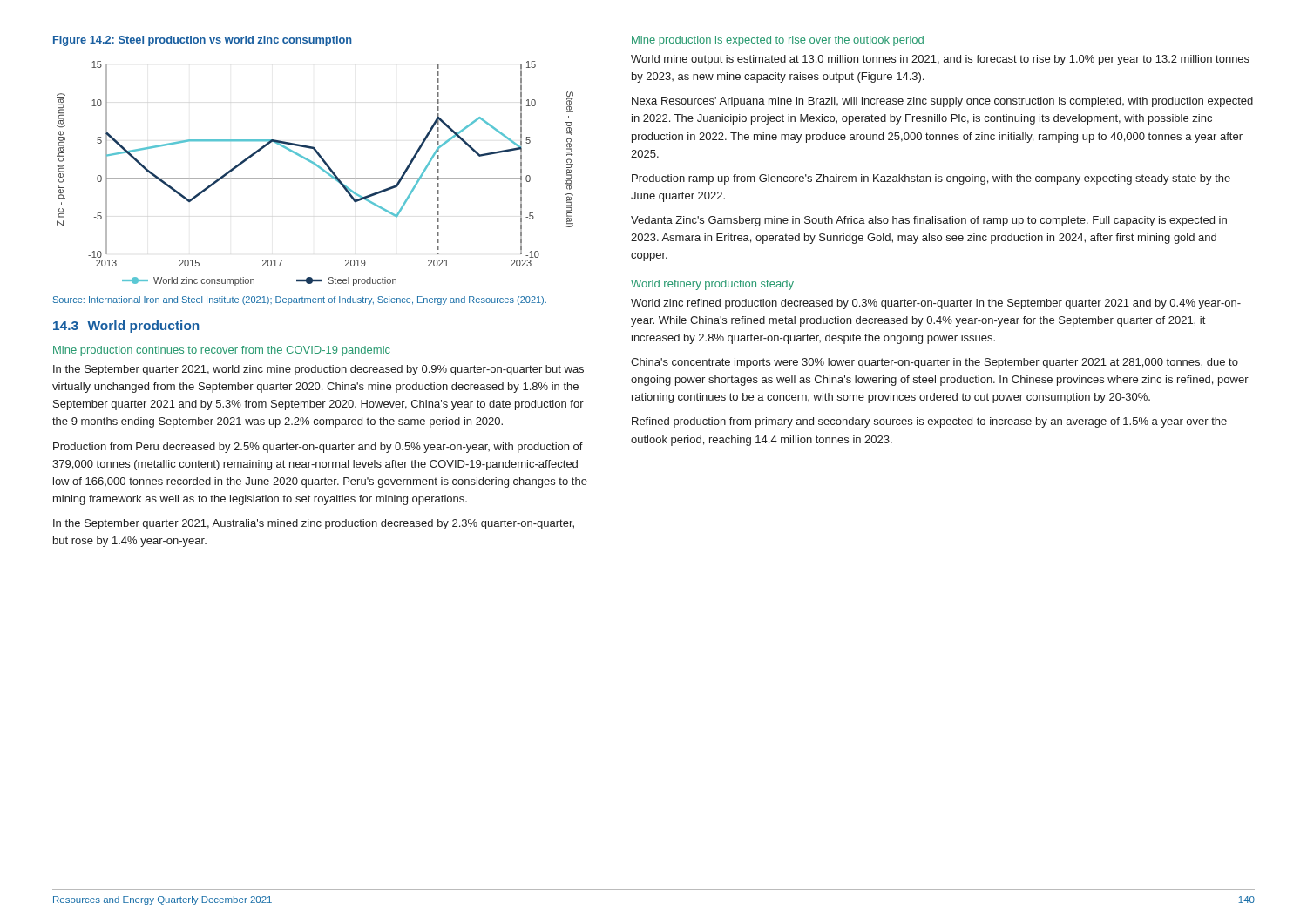
Task: Select the passage starting "Figure 14.2: Steel production"
Action: tap(202, 40)
